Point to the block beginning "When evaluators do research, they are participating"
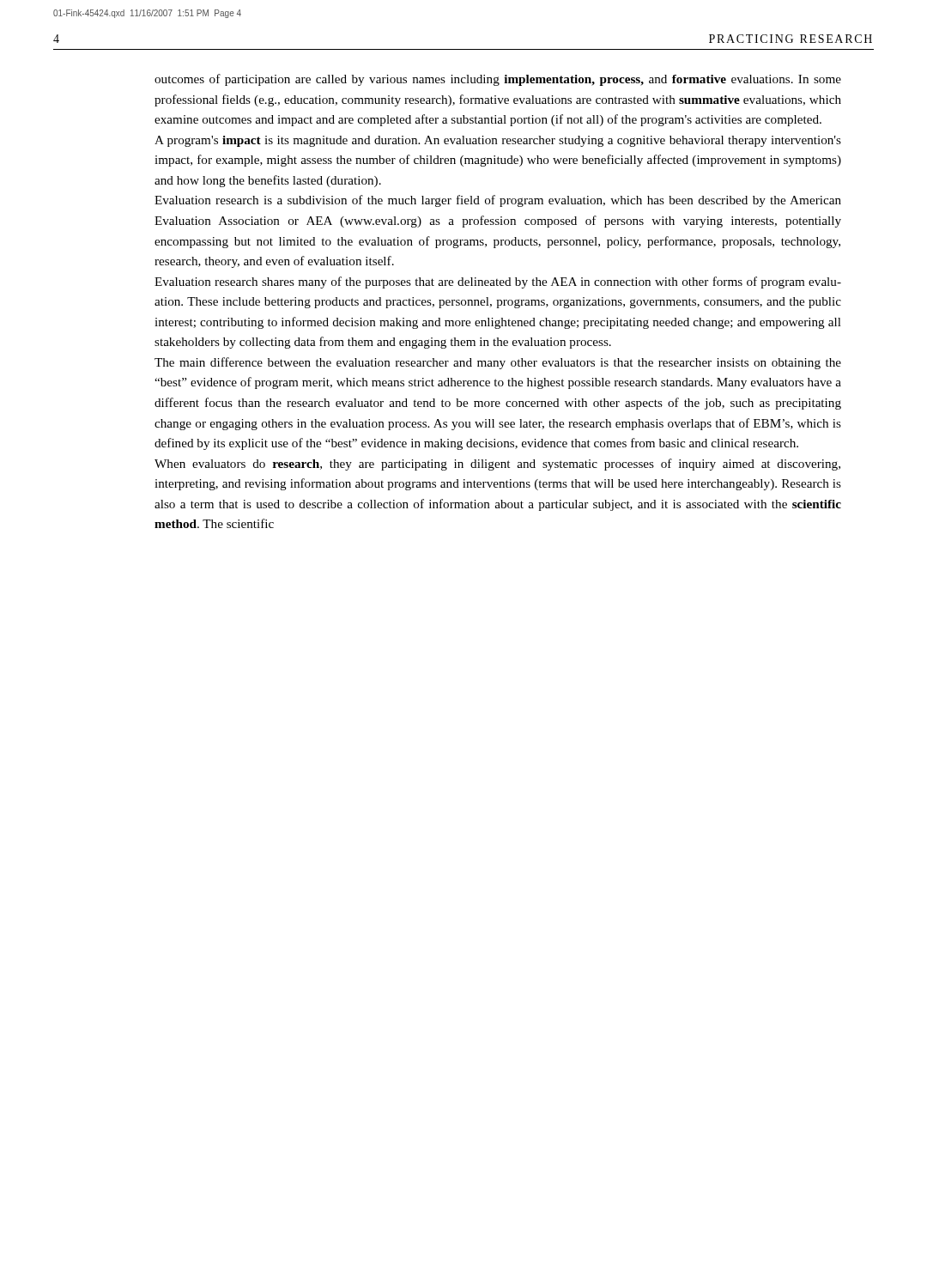 click(498, 494)
